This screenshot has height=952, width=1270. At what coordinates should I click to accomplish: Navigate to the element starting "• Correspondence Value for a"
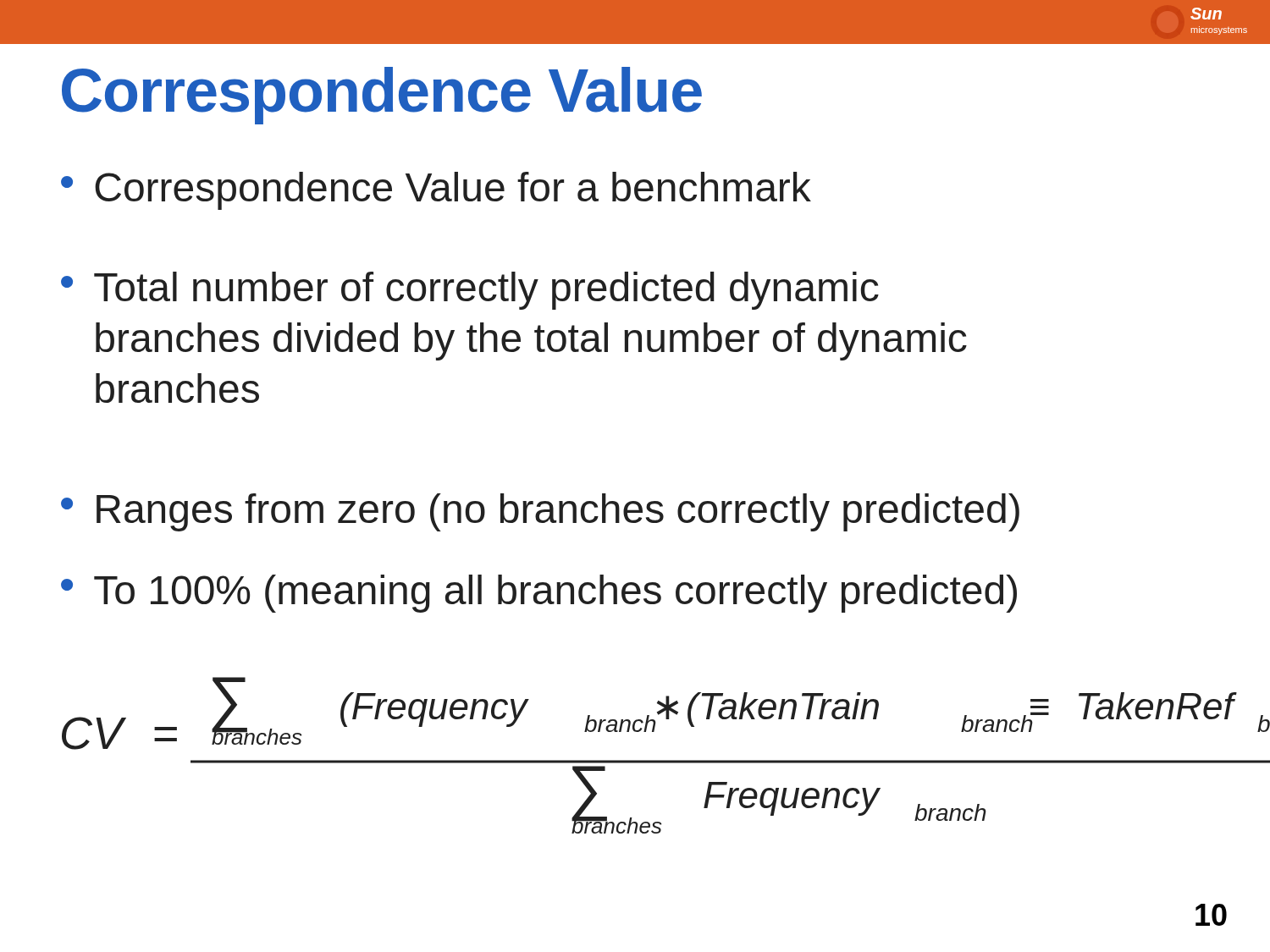pyautogui.click(x=435, y=188)
